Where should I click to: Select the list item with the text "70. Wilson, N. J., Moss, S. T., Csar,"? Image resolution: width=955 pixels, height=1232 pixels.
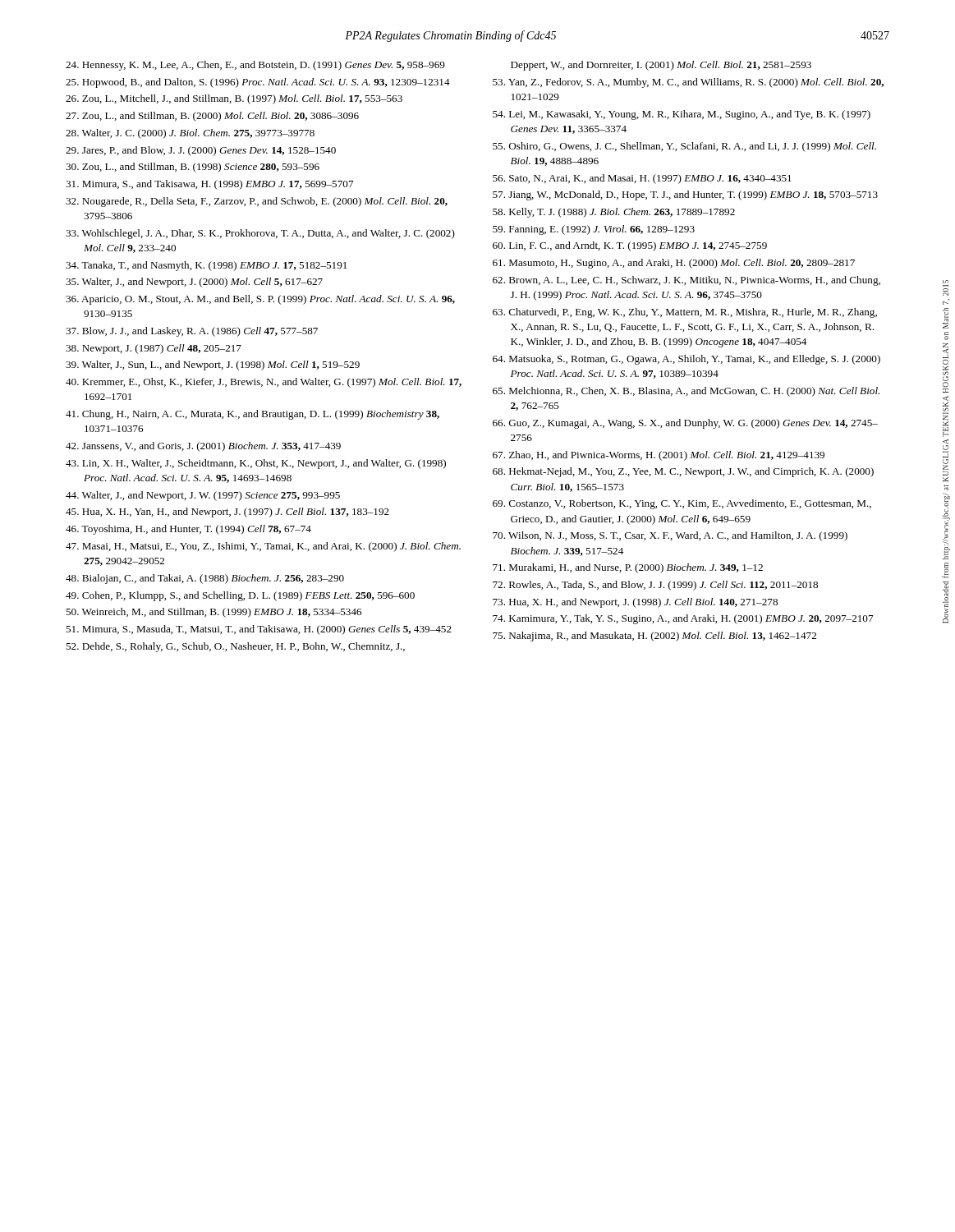pos(670,543)
